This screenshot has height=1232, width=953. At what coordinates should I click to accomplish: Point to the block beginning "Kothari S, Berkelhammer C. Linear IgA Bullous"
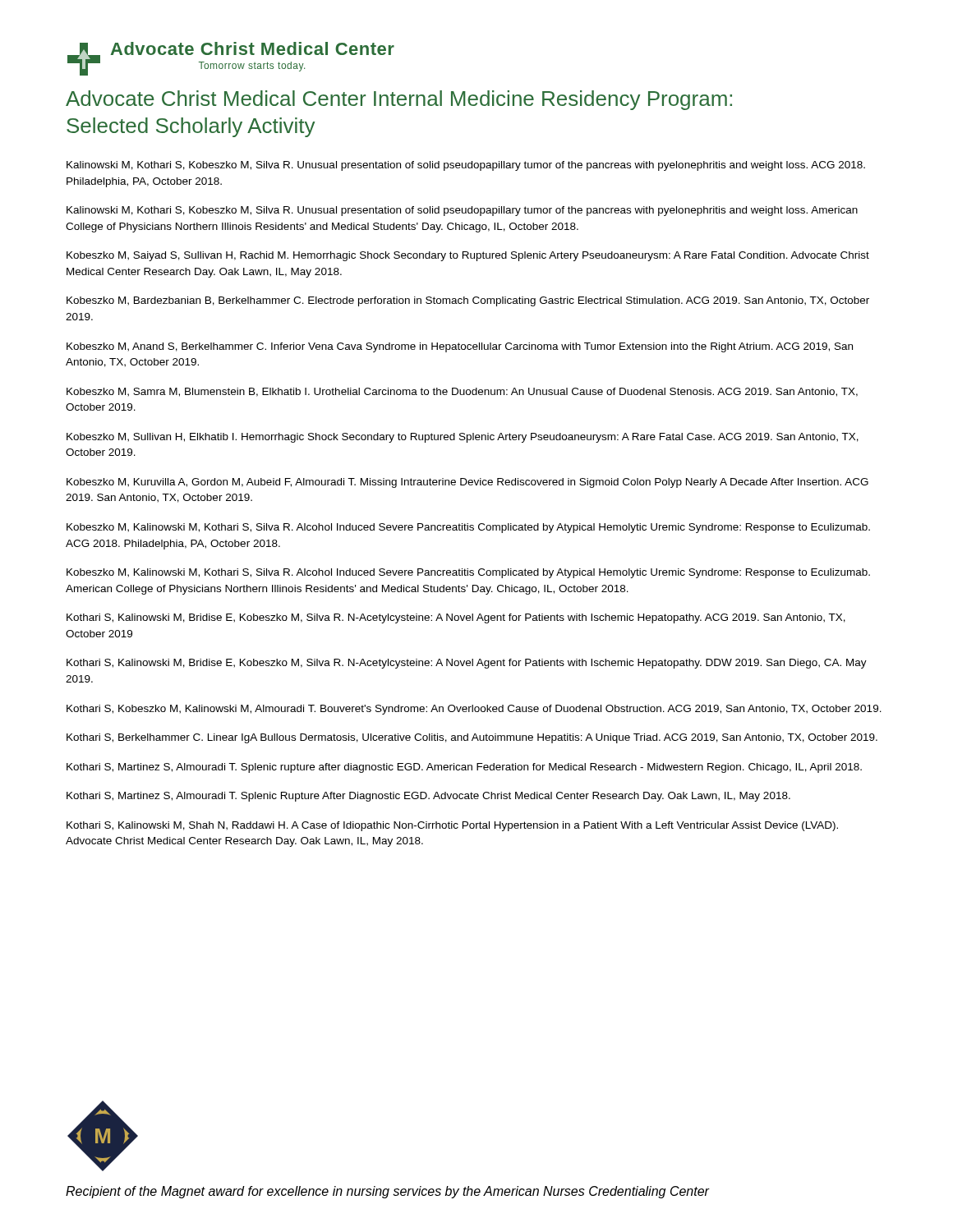pos(472,737)
